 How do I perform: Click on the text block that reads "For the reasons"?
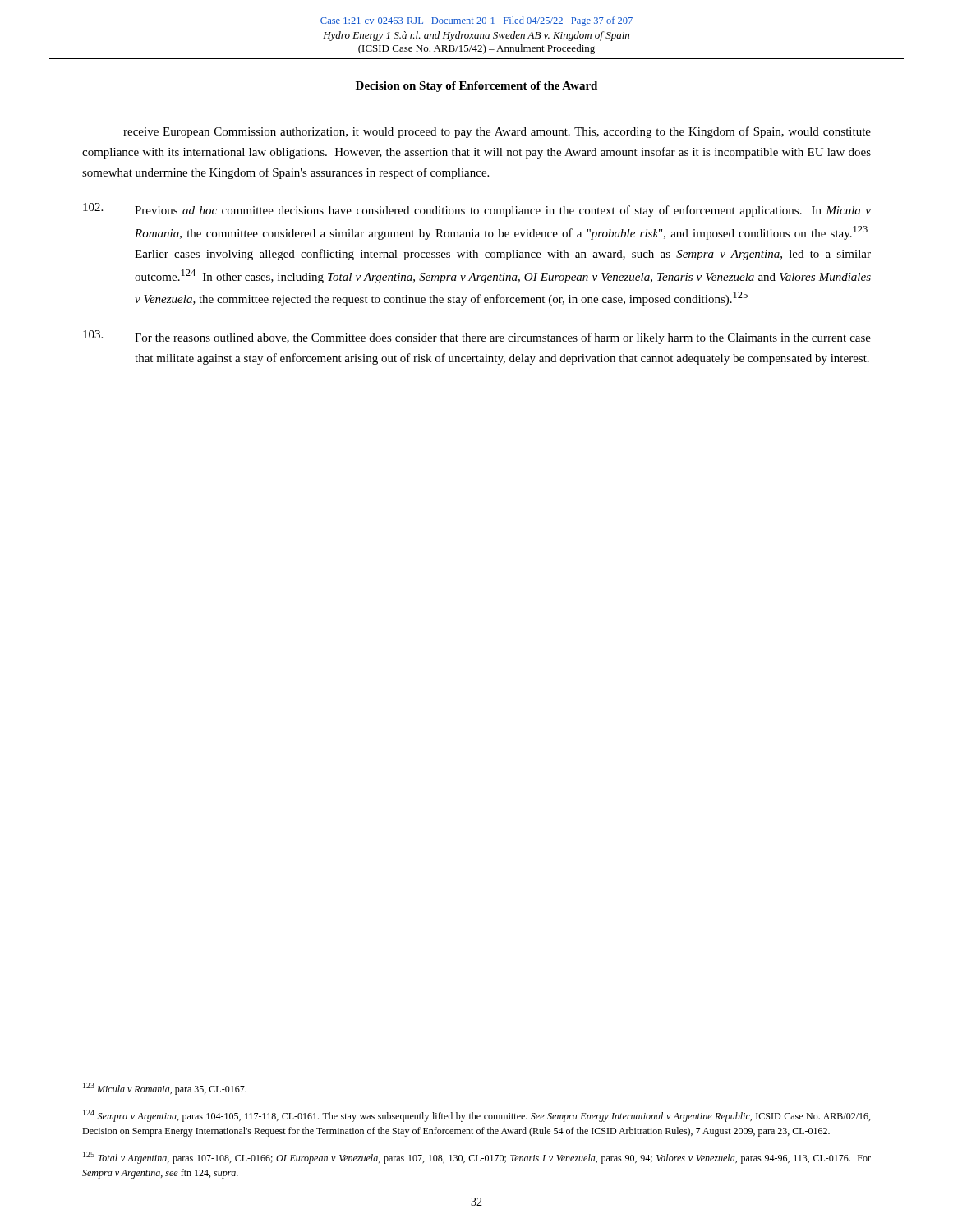coord(476,348)
